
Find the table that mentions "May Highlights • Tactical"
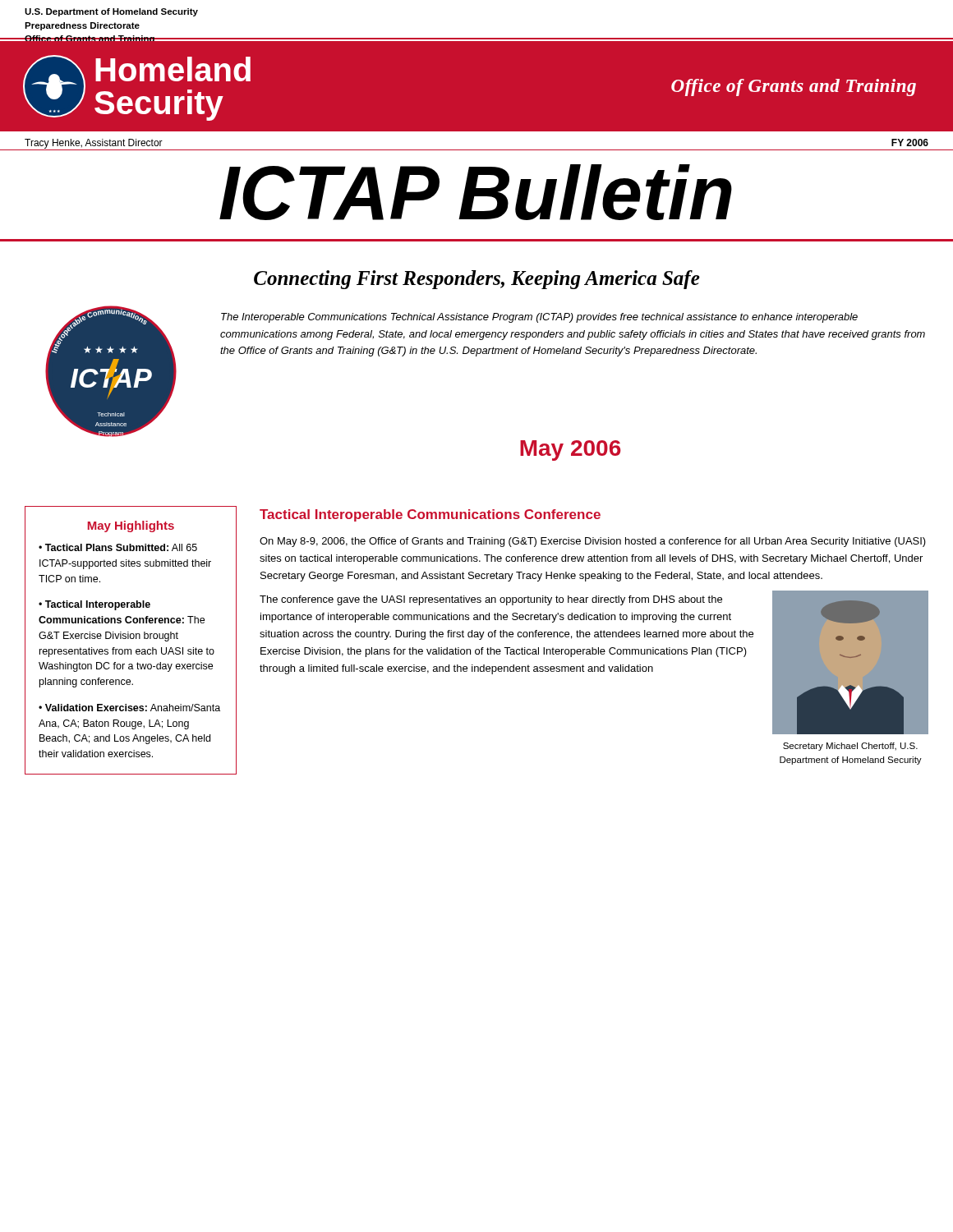[x=131, y=640]
